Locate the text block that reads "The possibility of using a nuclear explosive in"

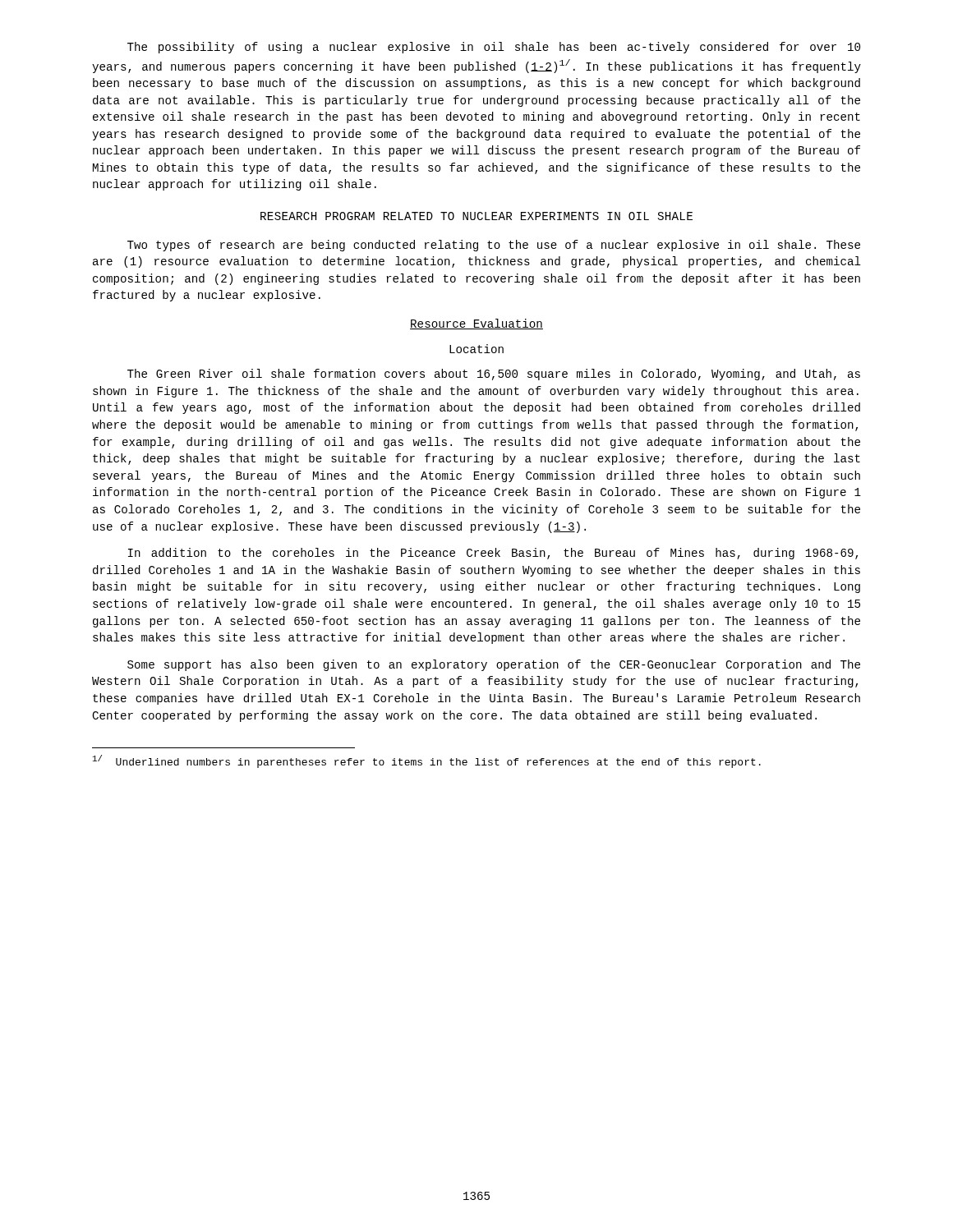[x=476, y=117]
